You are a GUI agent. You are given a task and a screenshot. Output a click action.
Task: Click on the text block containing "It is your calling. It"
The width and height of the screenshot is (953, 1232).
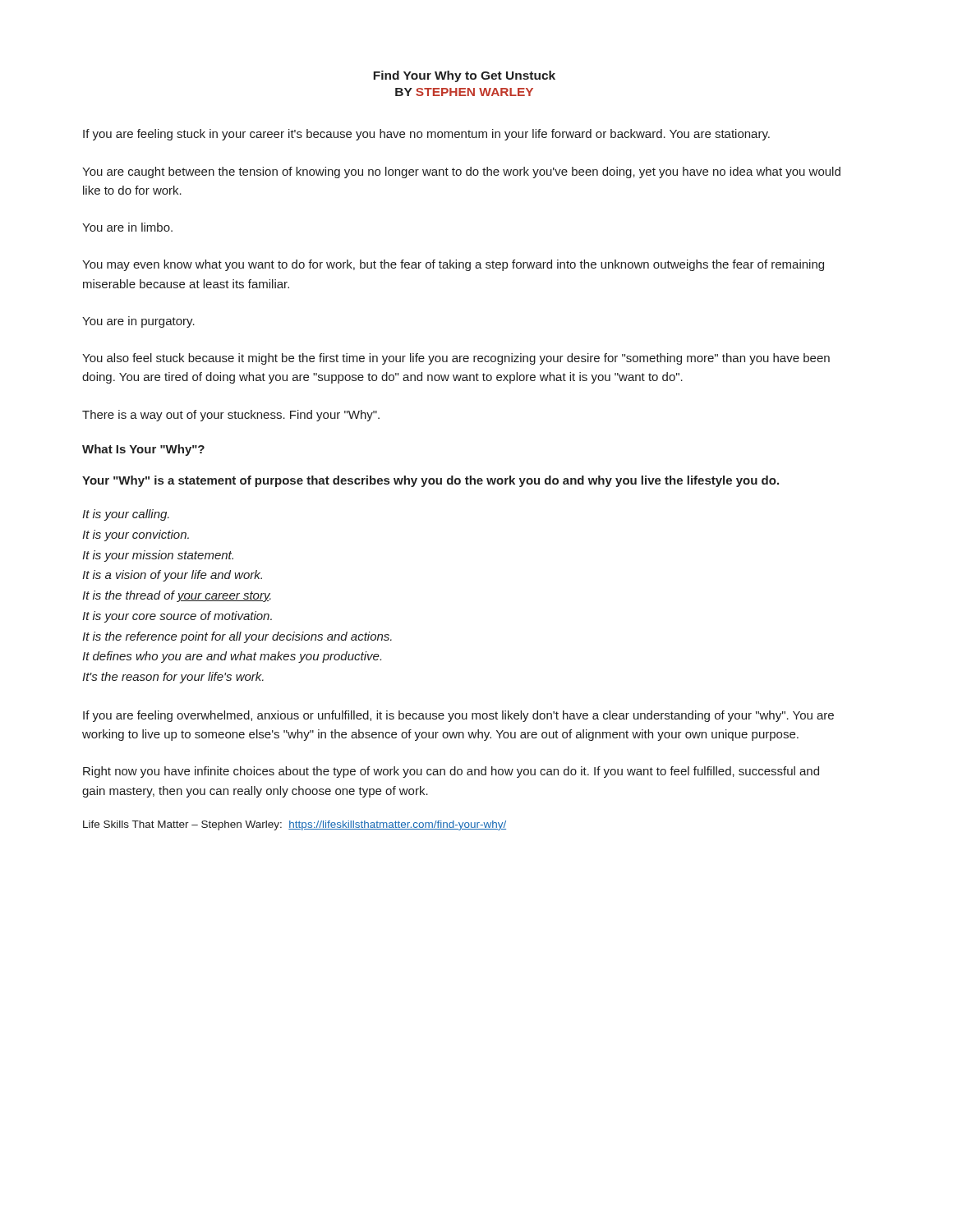[x=238, y=595]
